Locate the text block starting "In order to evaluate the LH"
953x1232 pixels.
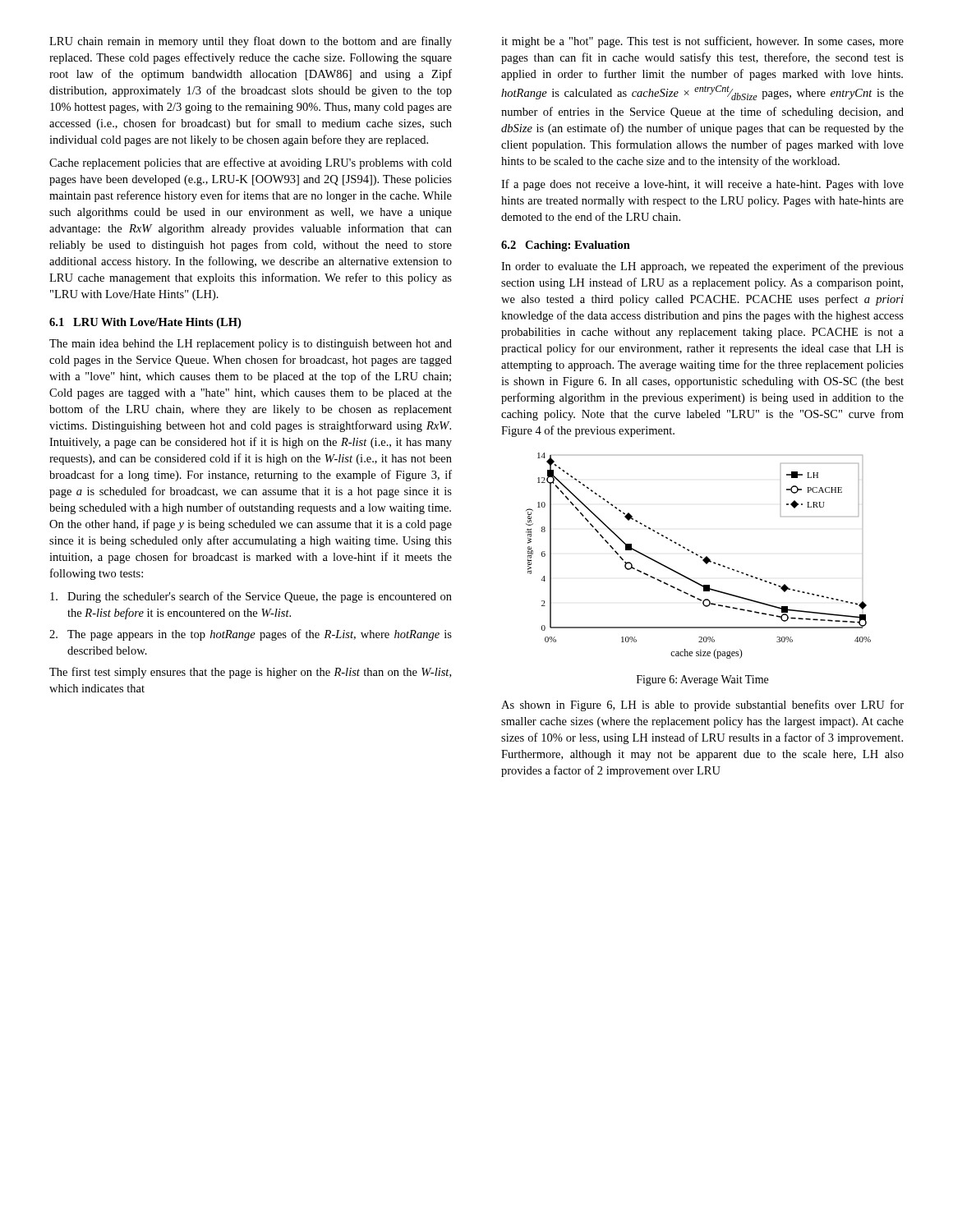tap(702, 349)
